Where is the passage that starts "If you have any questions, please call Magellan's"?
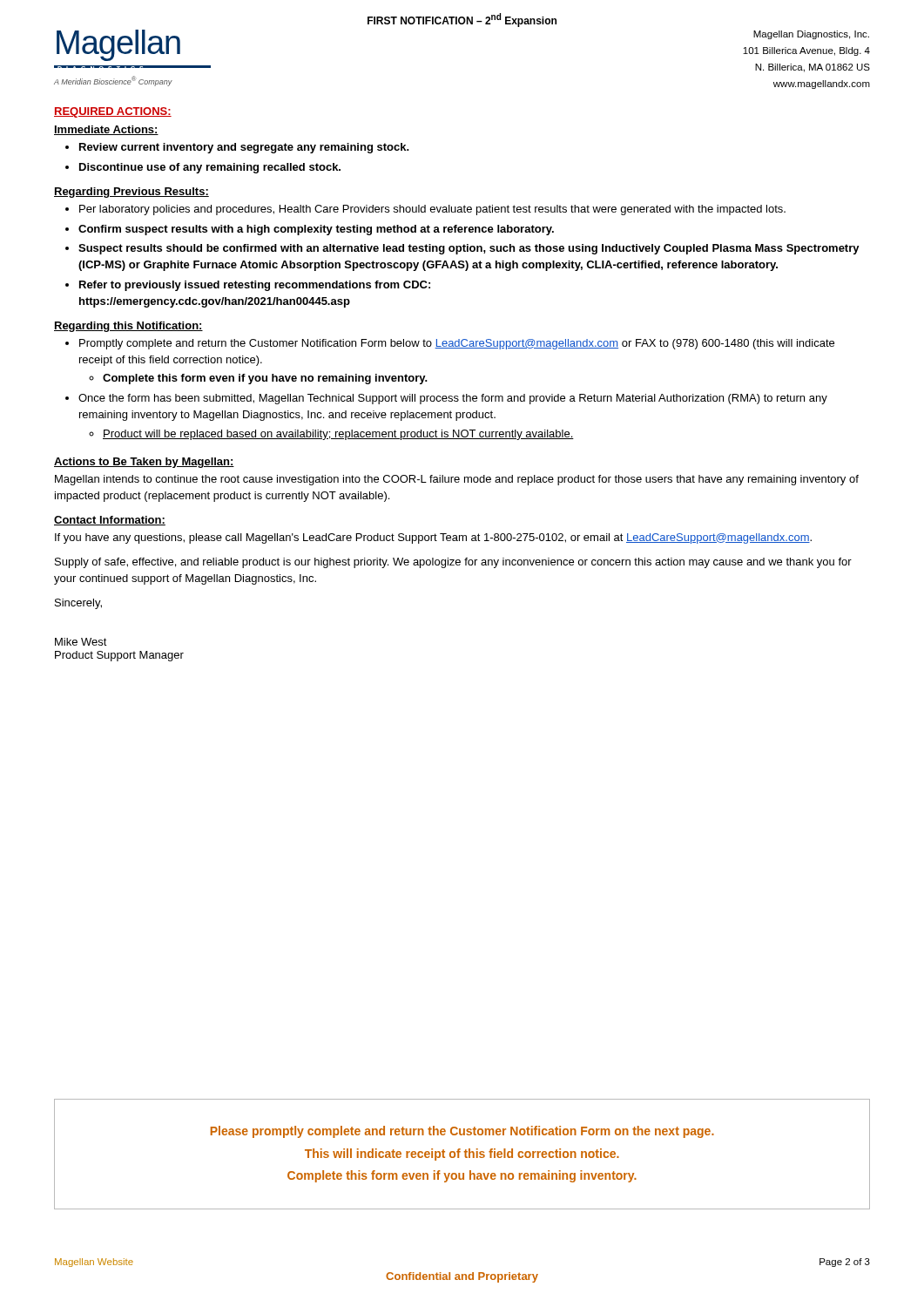The width and height of the screenshot is (924, 1307). click(x=433, y=537)
